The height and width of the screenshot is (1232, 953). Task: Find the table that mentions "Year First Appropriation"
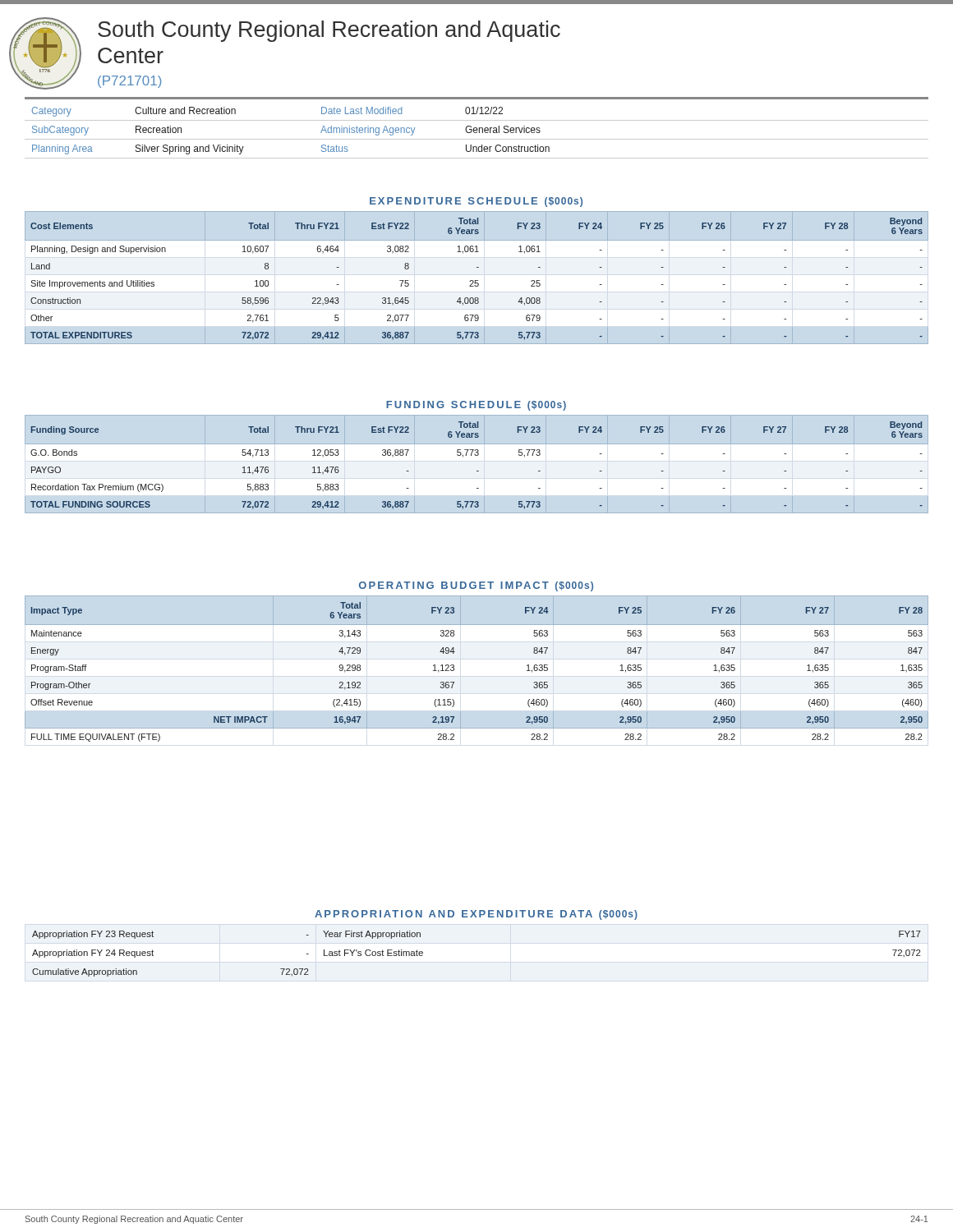(476, 953)
